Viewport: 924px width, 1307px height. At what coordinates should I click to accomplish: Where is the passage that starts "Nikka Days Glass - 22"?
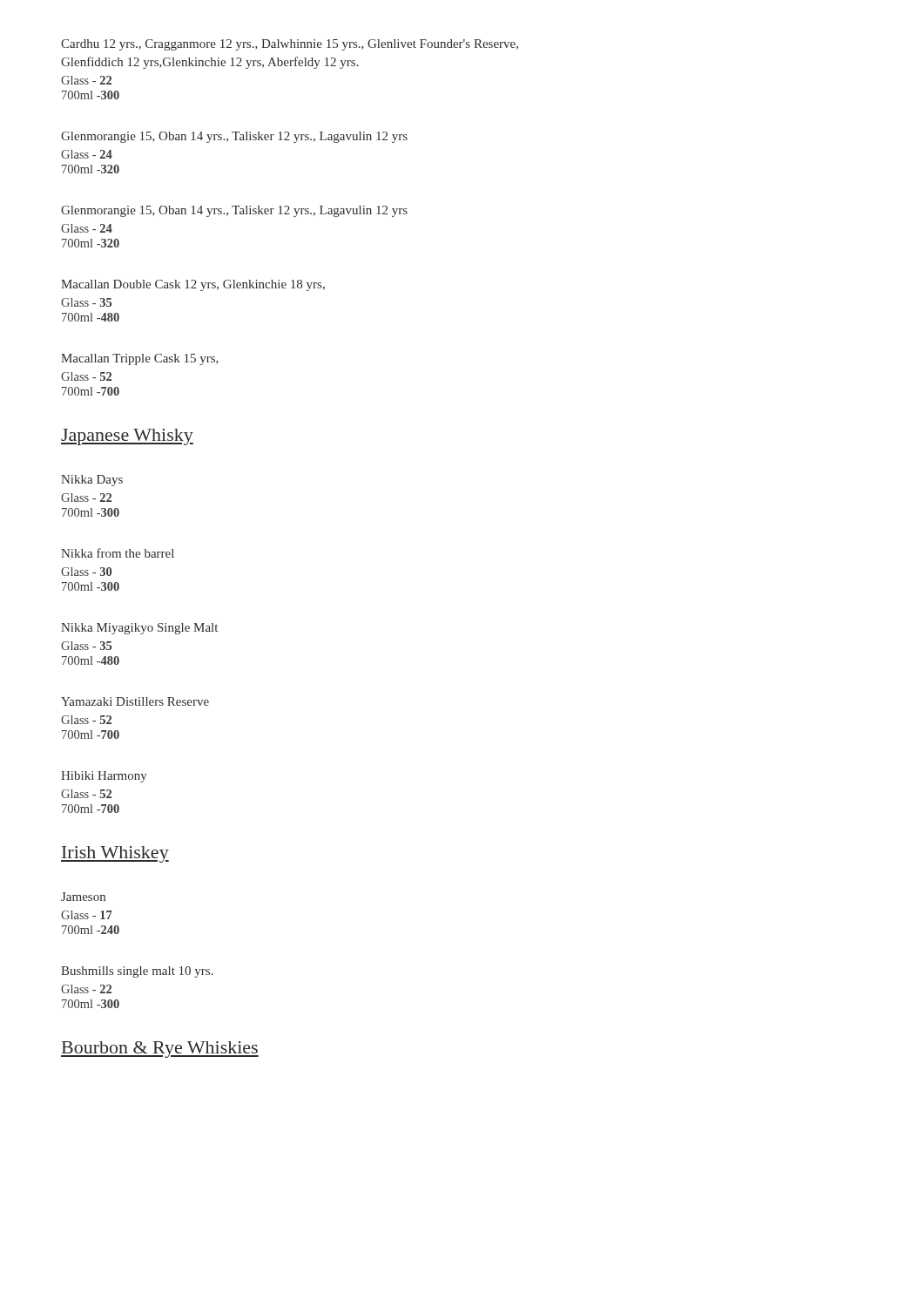point(92,481)
